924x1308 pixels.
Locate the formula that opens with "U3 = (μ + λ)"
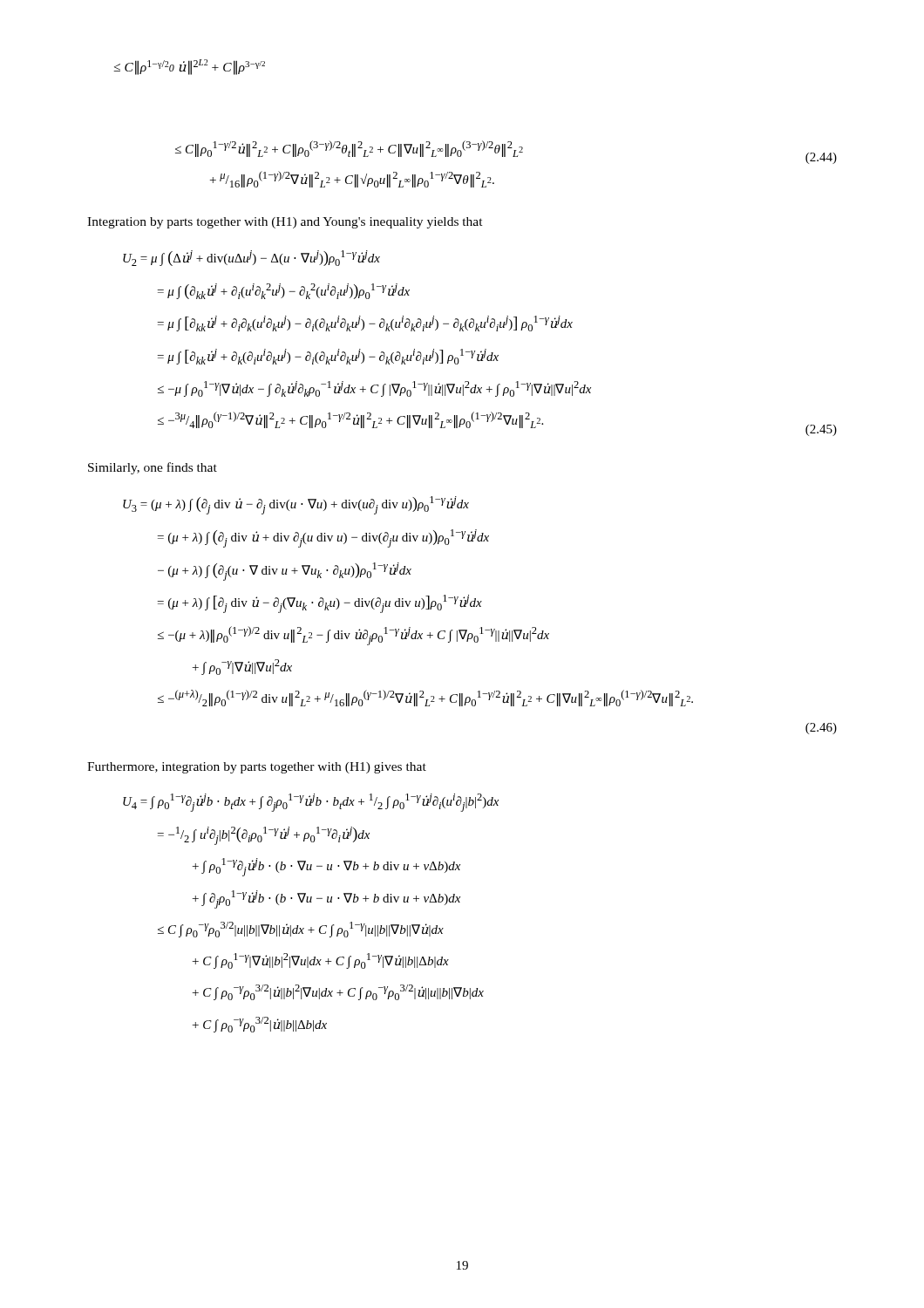click(462, 615)
